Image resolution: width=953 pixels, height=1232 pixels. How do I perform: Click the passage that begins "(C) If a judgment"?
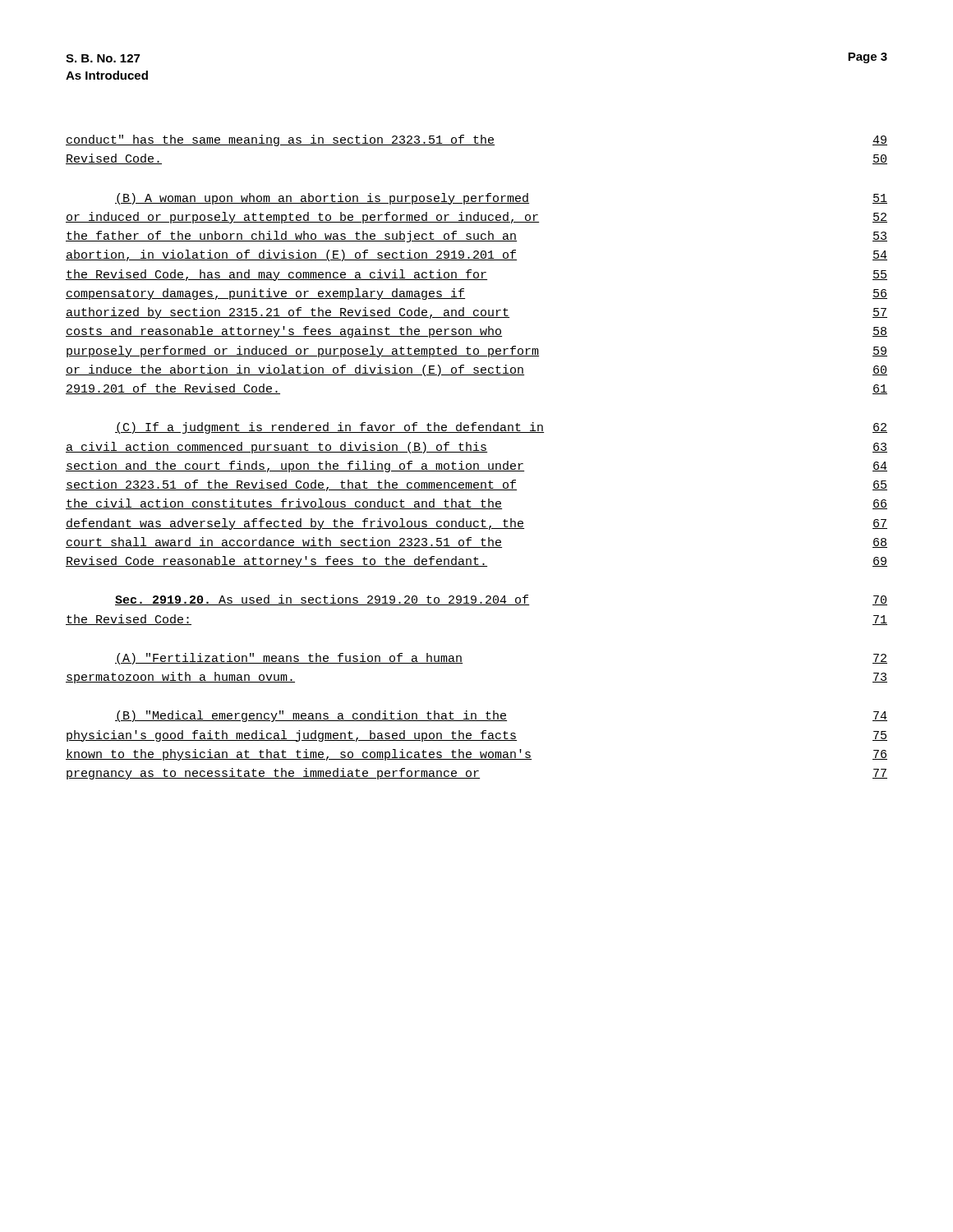(476, 496)
